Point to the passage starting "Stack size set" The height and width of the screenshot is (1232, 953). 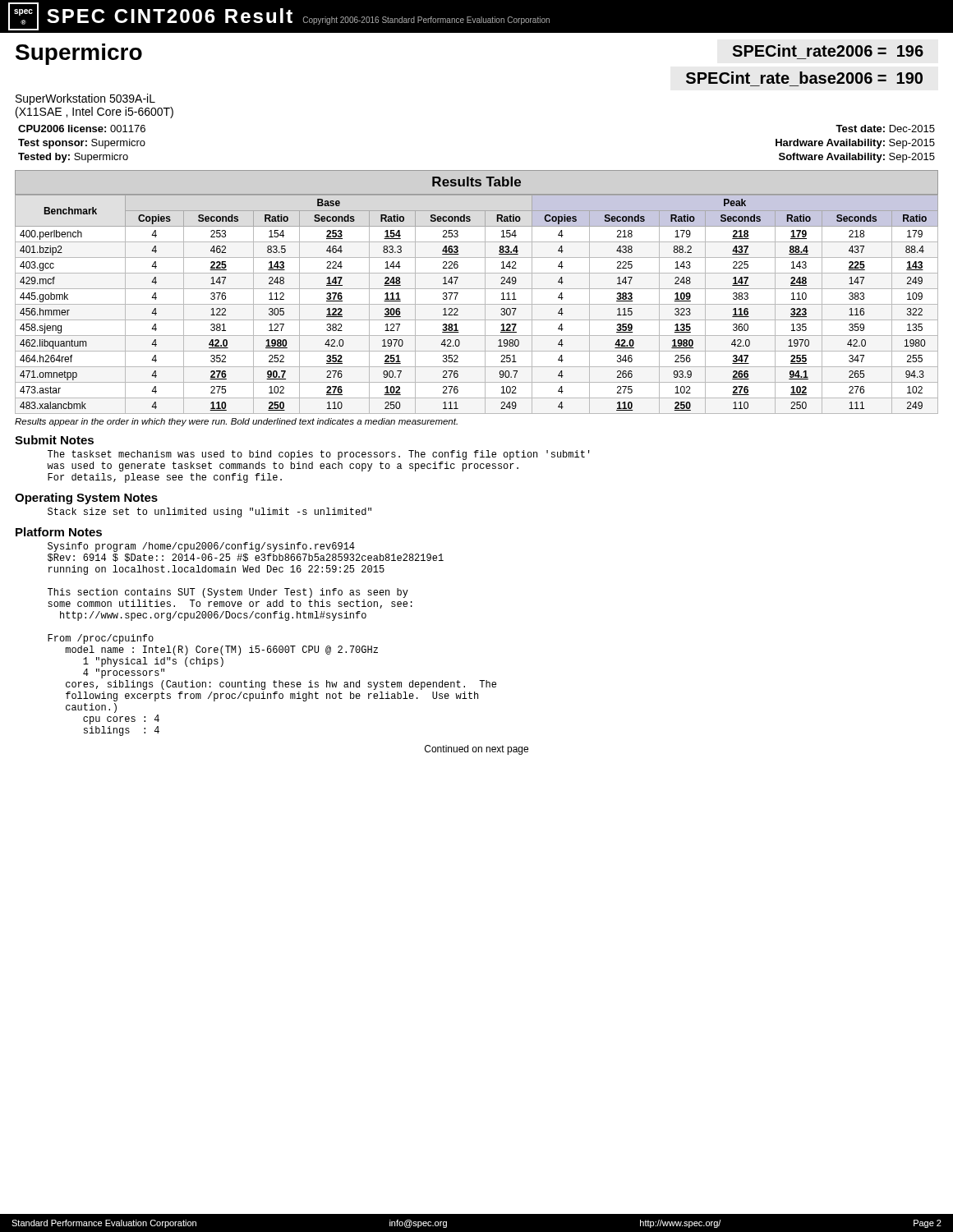pyautogui.click(x=201, y=513)
